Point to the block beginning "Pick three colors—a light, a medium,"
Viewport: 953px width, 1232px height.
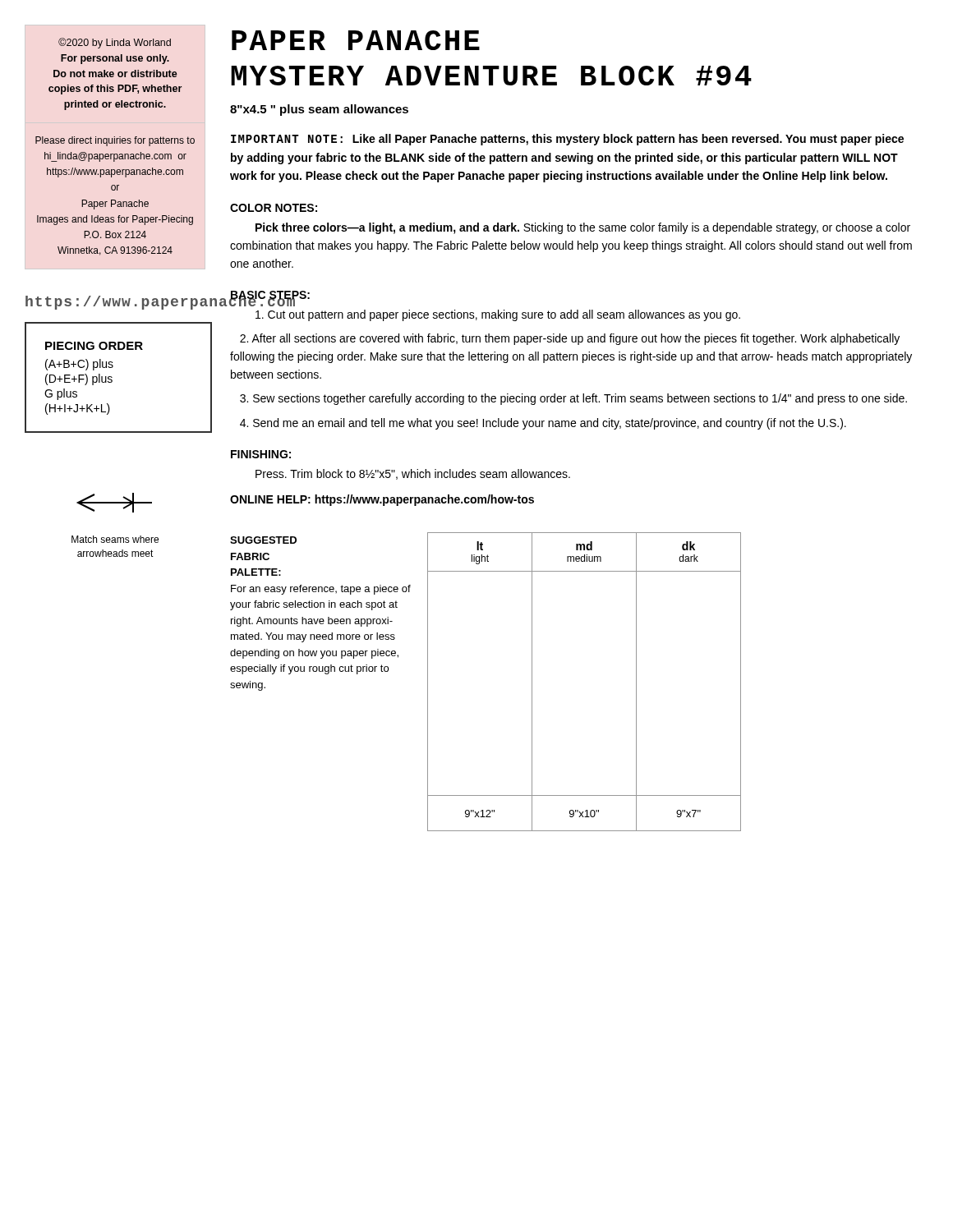575,246
